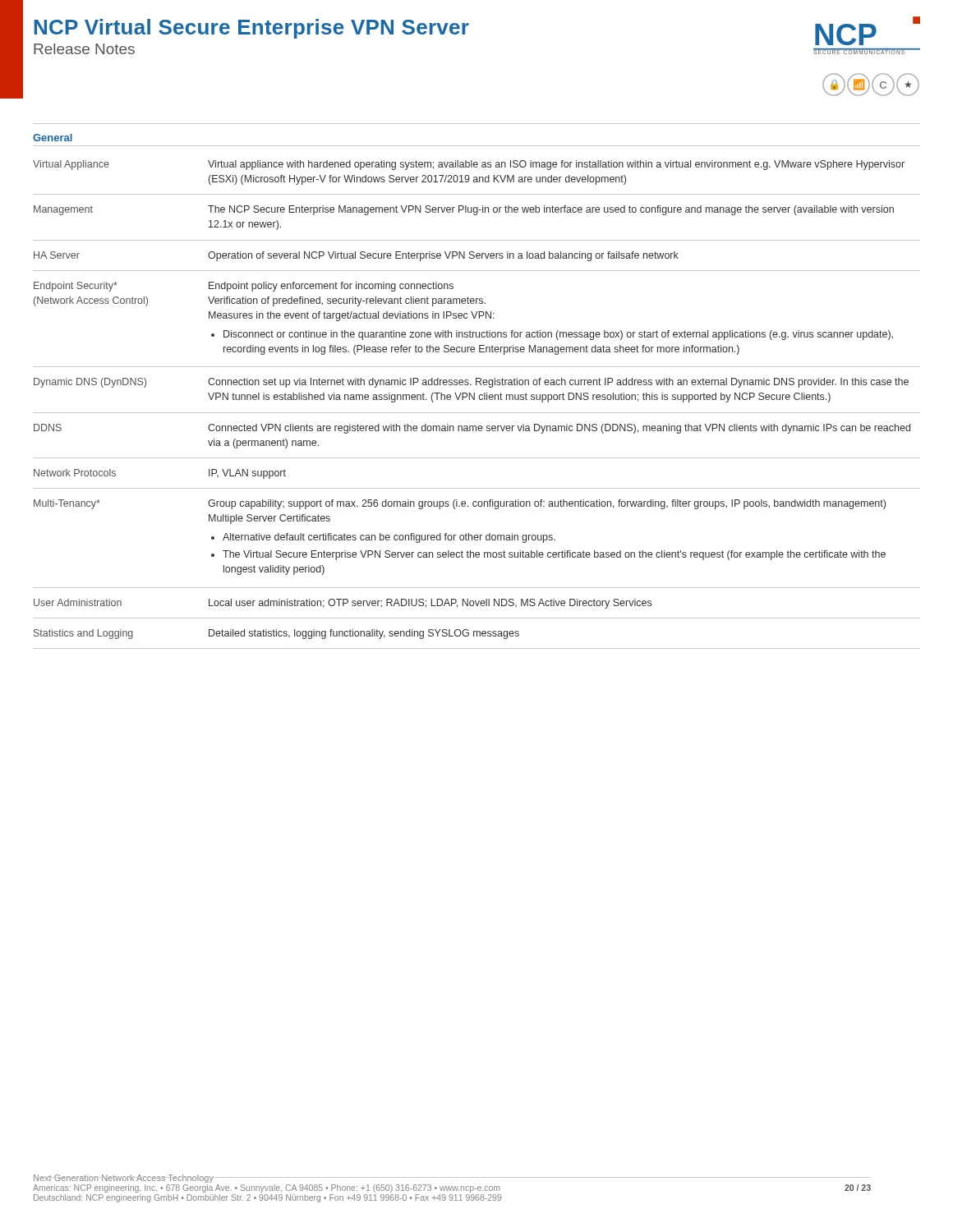Locate the text "Release Notes"

tap(84, 49)
